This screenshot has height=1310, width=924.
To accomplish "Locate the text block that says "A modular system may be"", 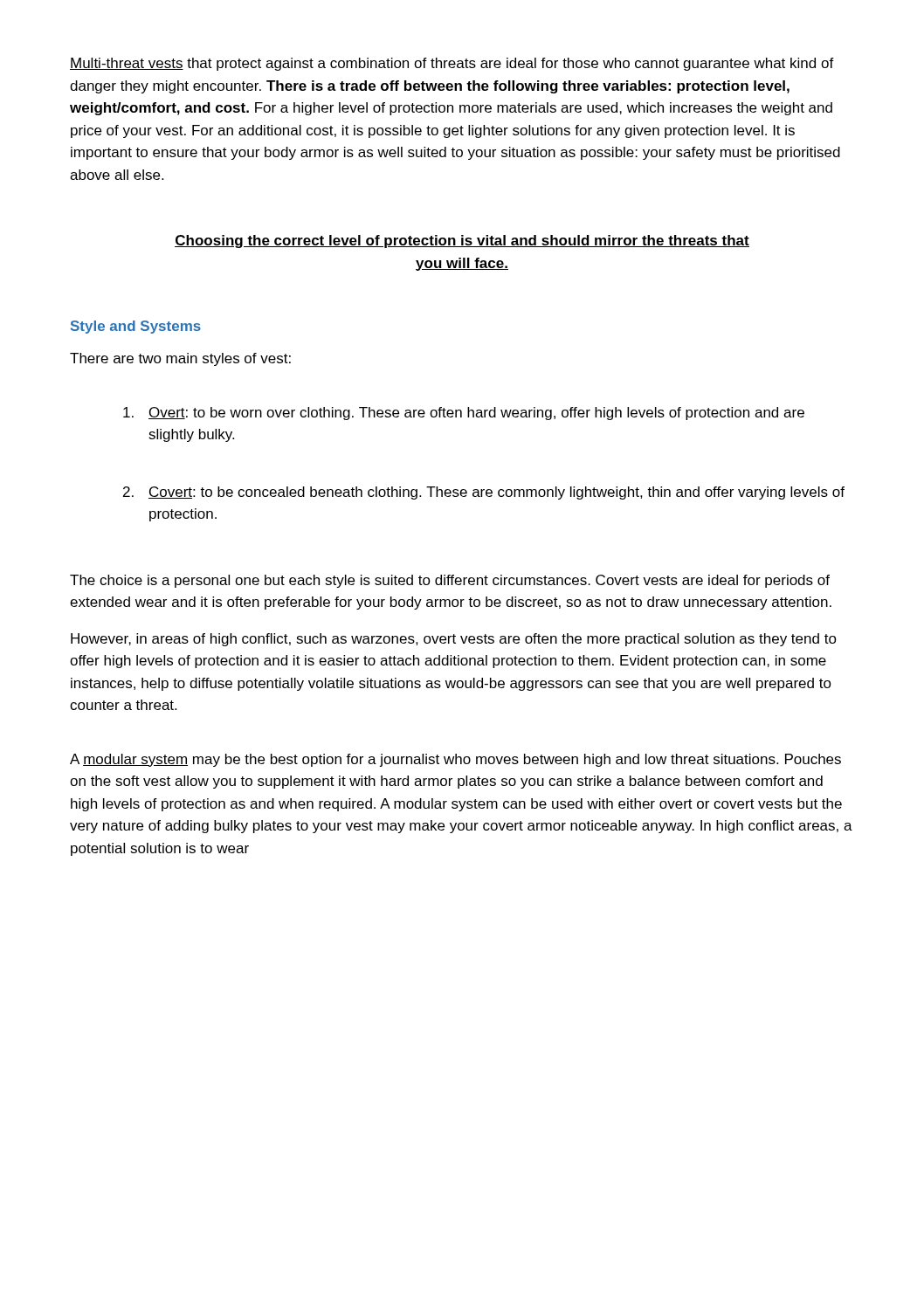I will [x=462, y=804].
